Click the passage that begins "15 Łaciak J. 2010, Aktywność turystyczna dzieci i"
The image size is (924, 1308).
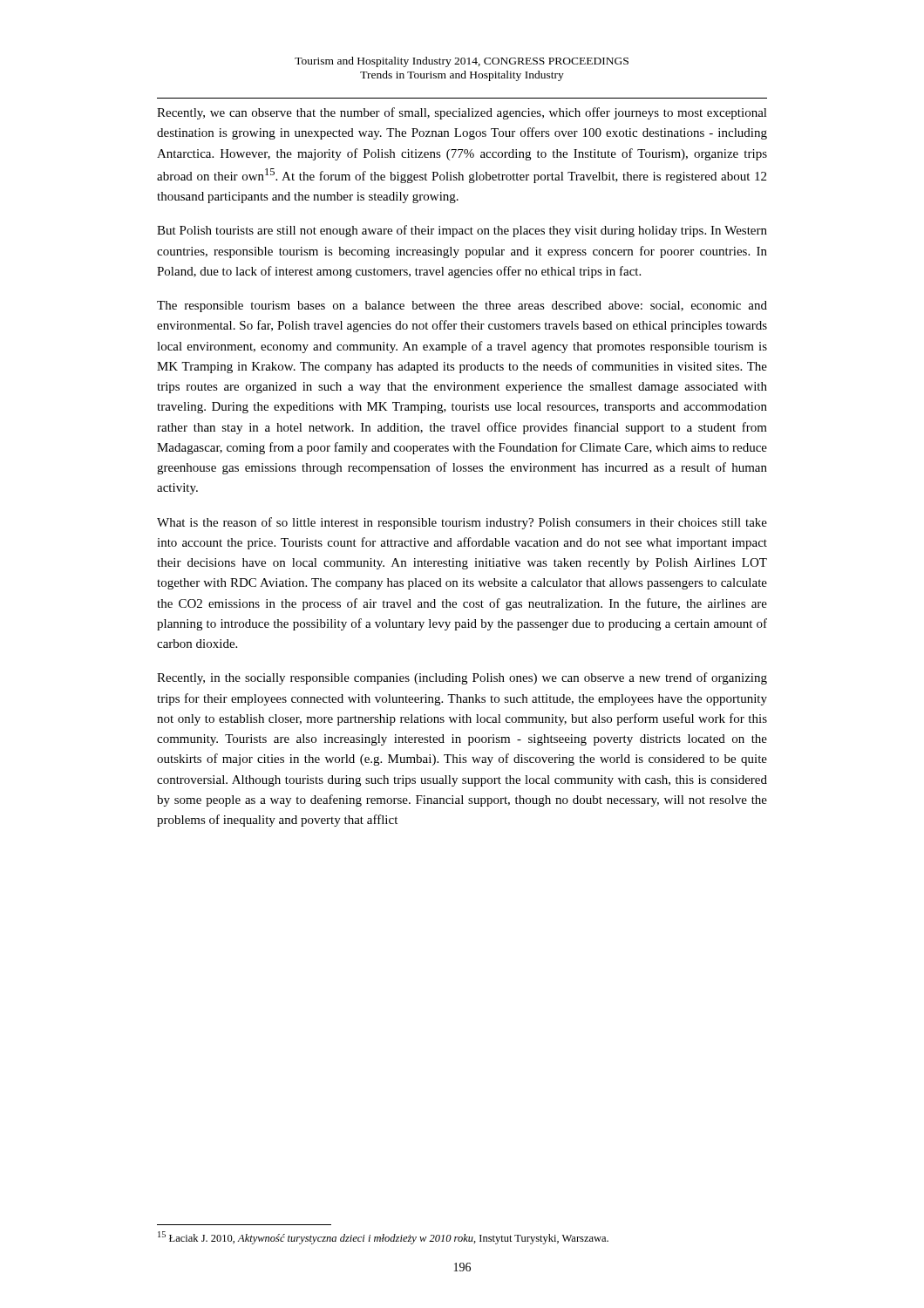pyautogui.click(x=462, y=1236)
